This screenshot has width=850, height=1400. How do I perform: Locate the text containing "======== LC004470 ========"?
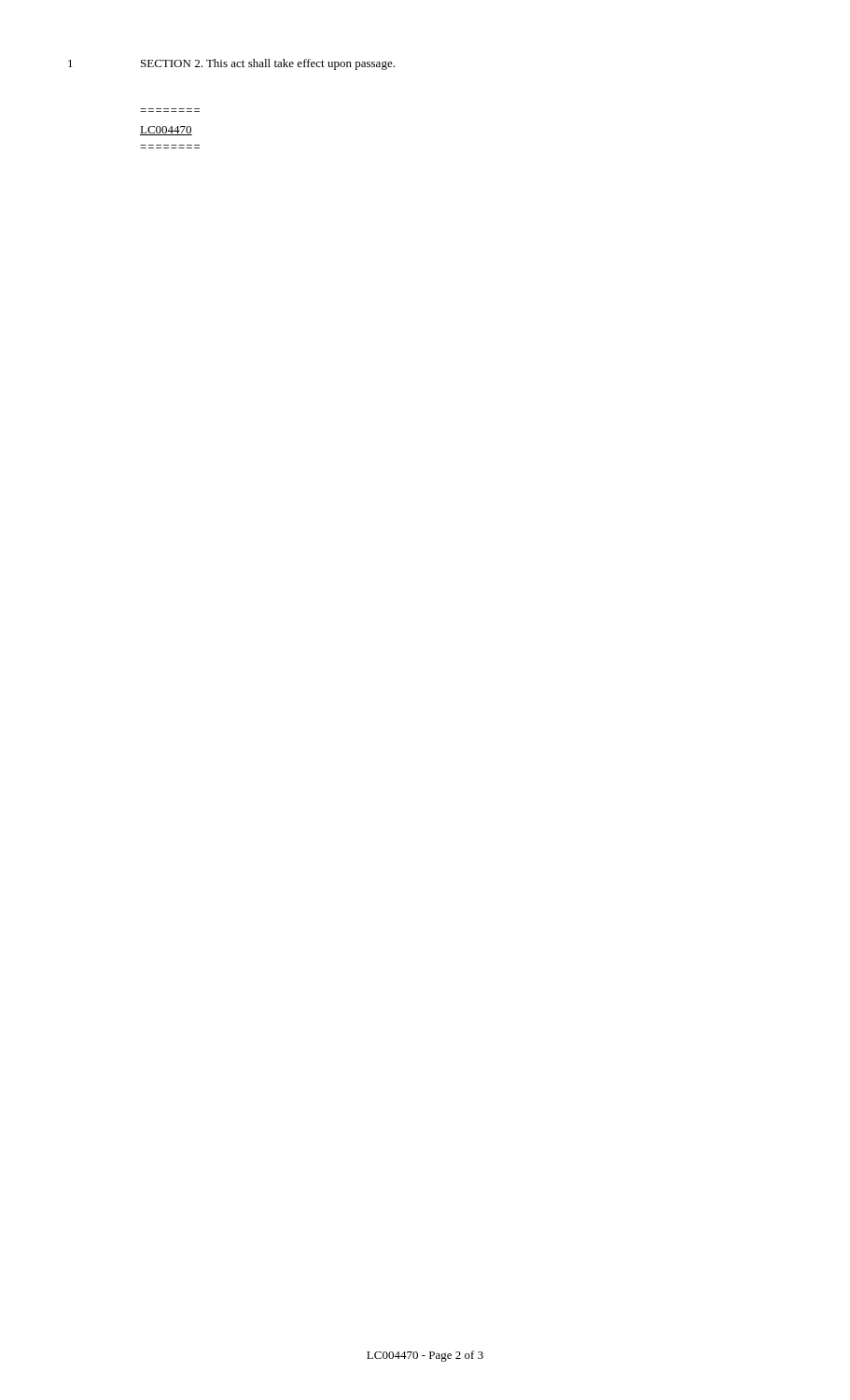pos(171,129)
